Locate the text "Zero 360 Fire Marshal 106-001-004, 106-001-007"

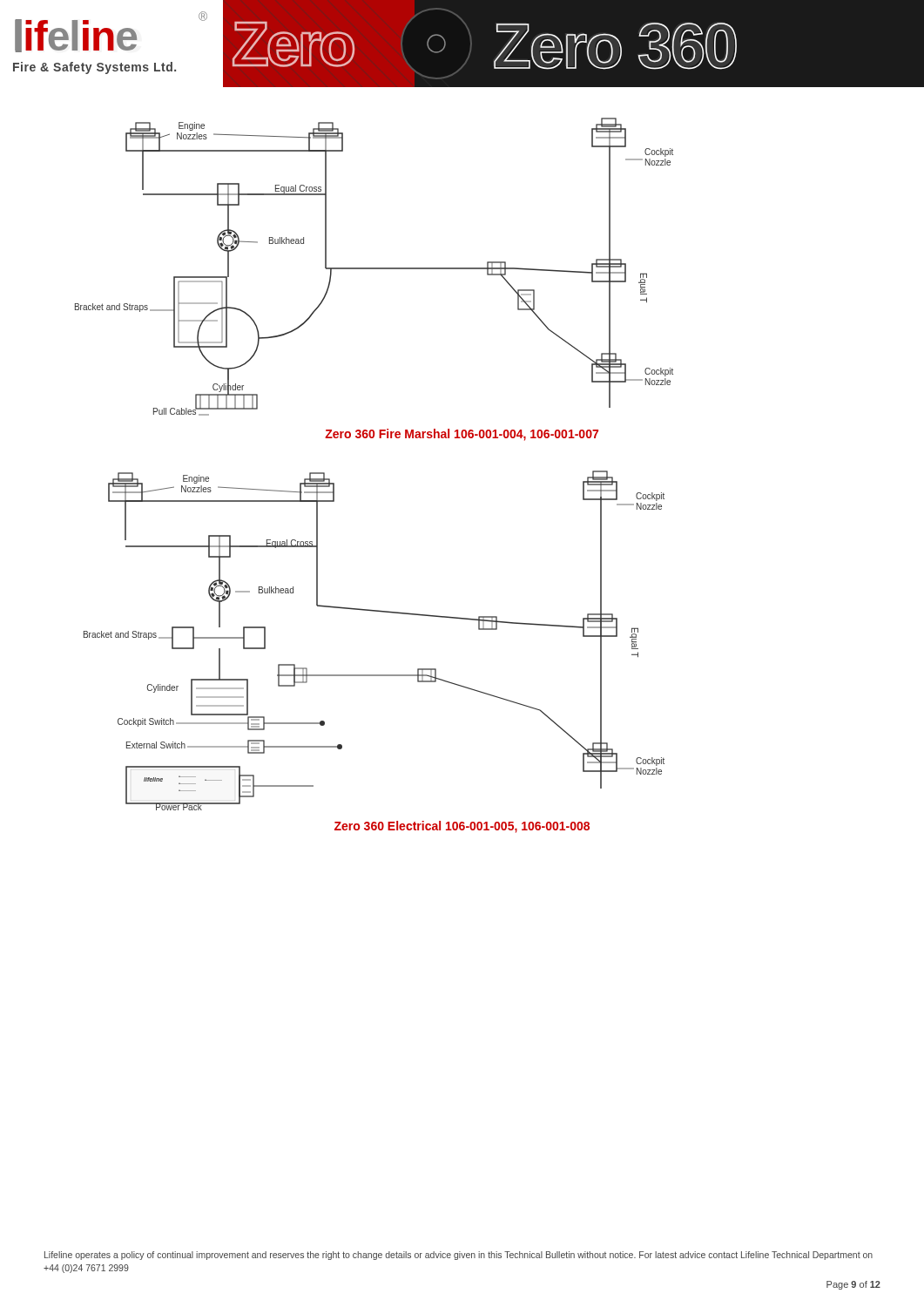tap(462, 434)
